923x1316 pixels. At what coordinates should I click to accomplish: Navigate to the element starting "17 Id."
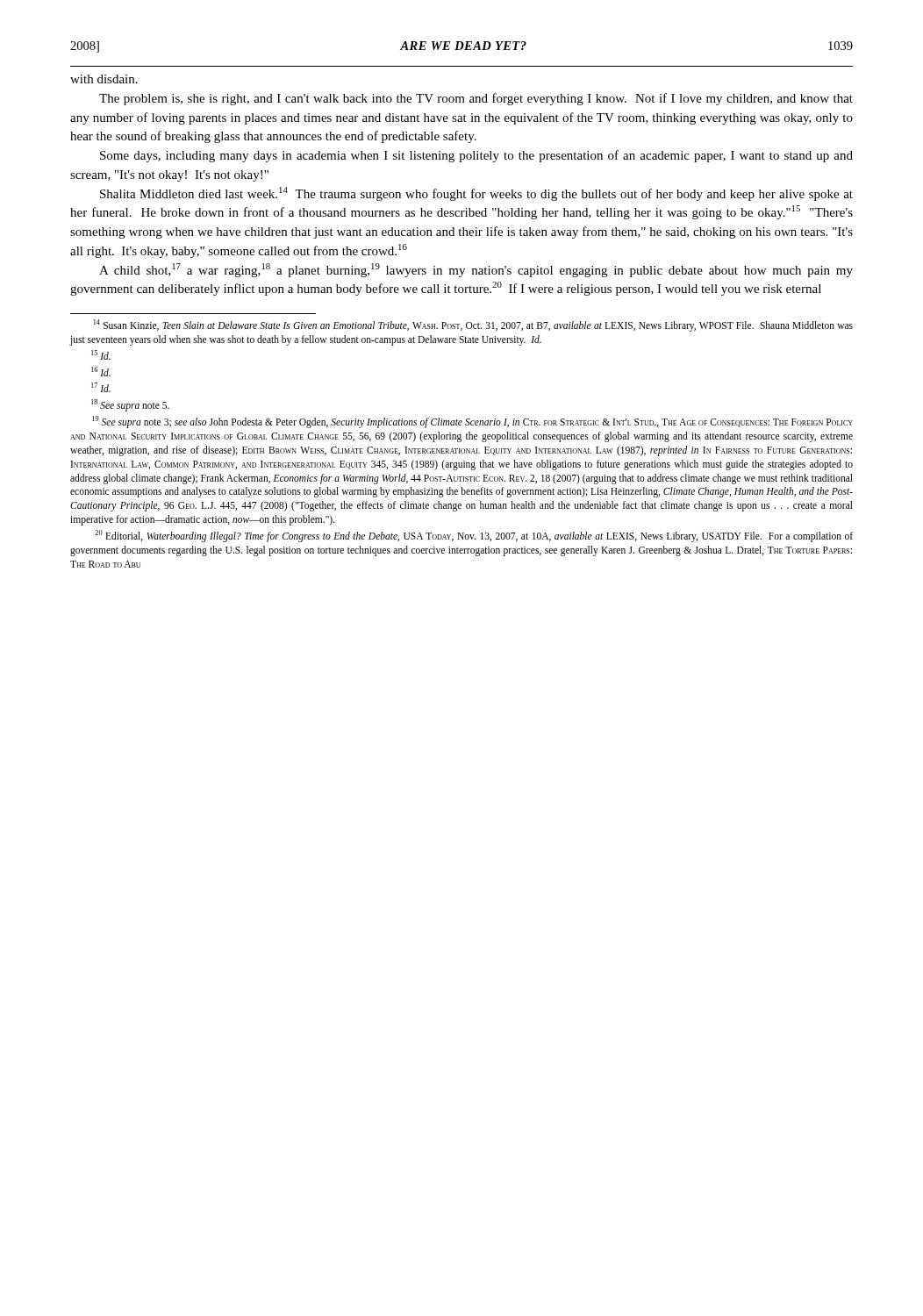[101, 387]
